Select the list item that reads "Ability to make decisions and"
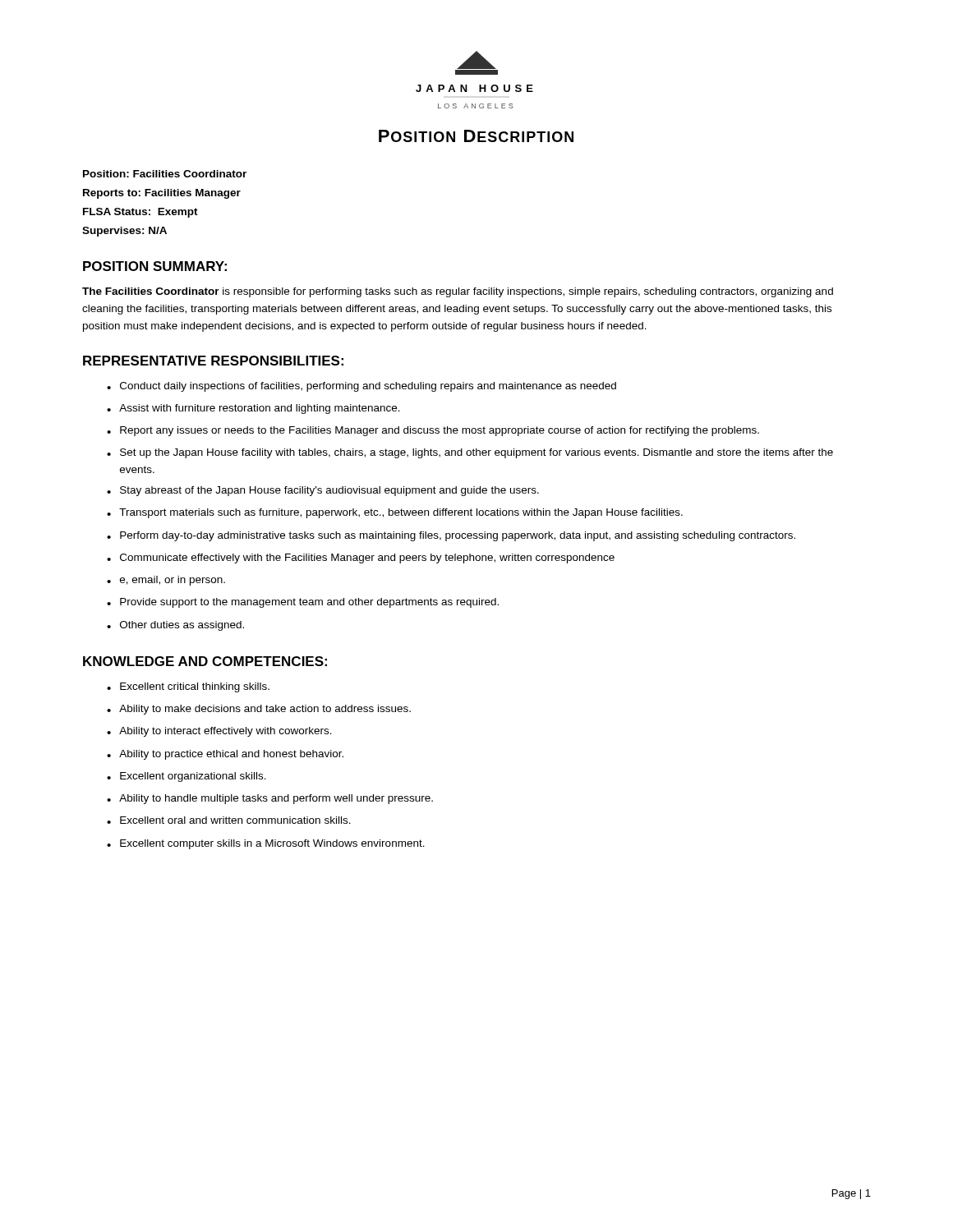Screen dimensions: 1232x953 (265, 710)
